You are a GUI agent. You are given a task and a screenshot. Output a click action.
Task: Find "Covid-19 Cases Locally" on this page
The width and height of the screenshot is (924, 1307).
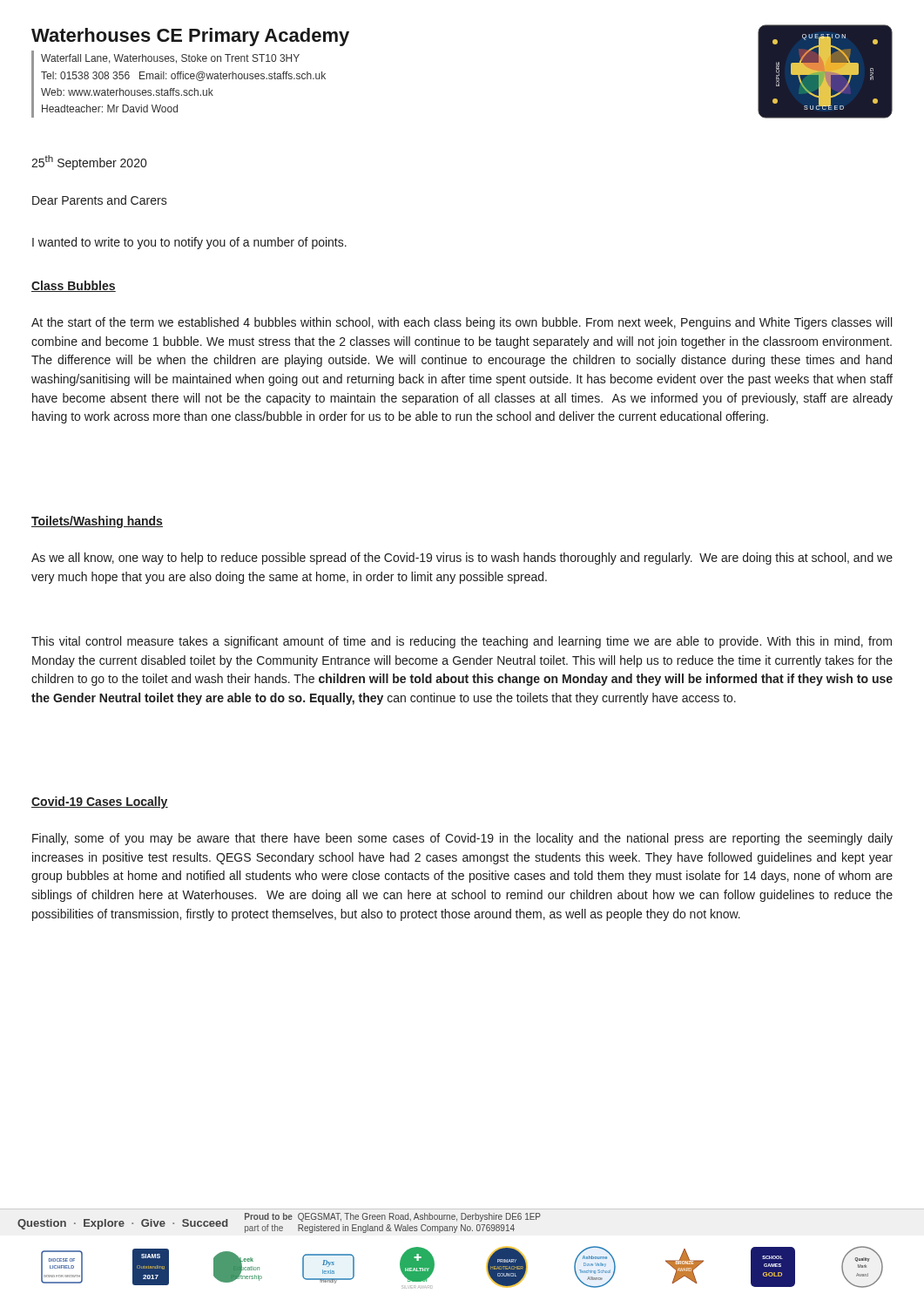click(x=99, y=802)
